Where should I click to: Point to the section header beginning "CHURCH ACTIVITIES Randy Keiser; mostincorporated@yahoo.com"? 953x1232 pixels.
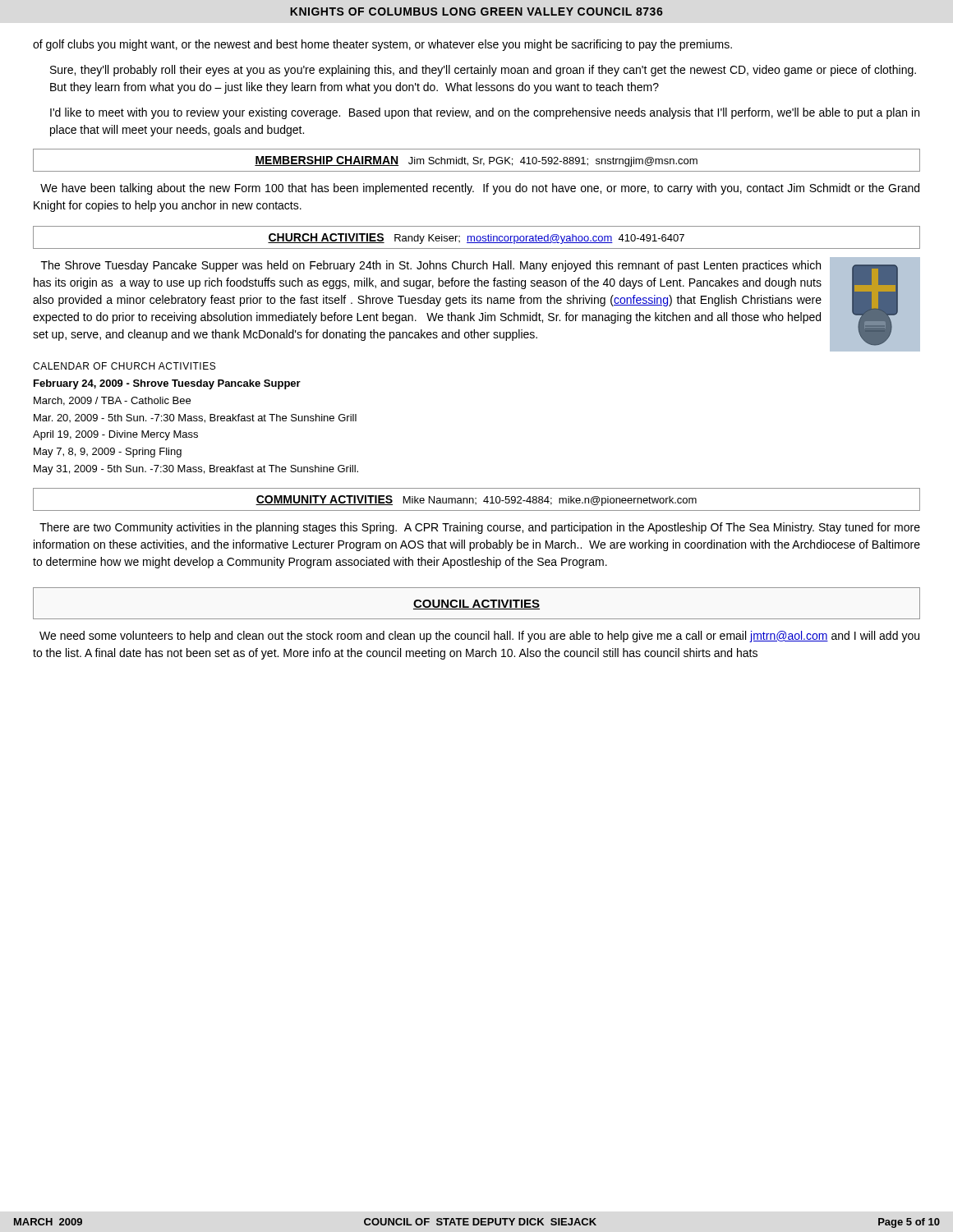click(x=476, y=237)
